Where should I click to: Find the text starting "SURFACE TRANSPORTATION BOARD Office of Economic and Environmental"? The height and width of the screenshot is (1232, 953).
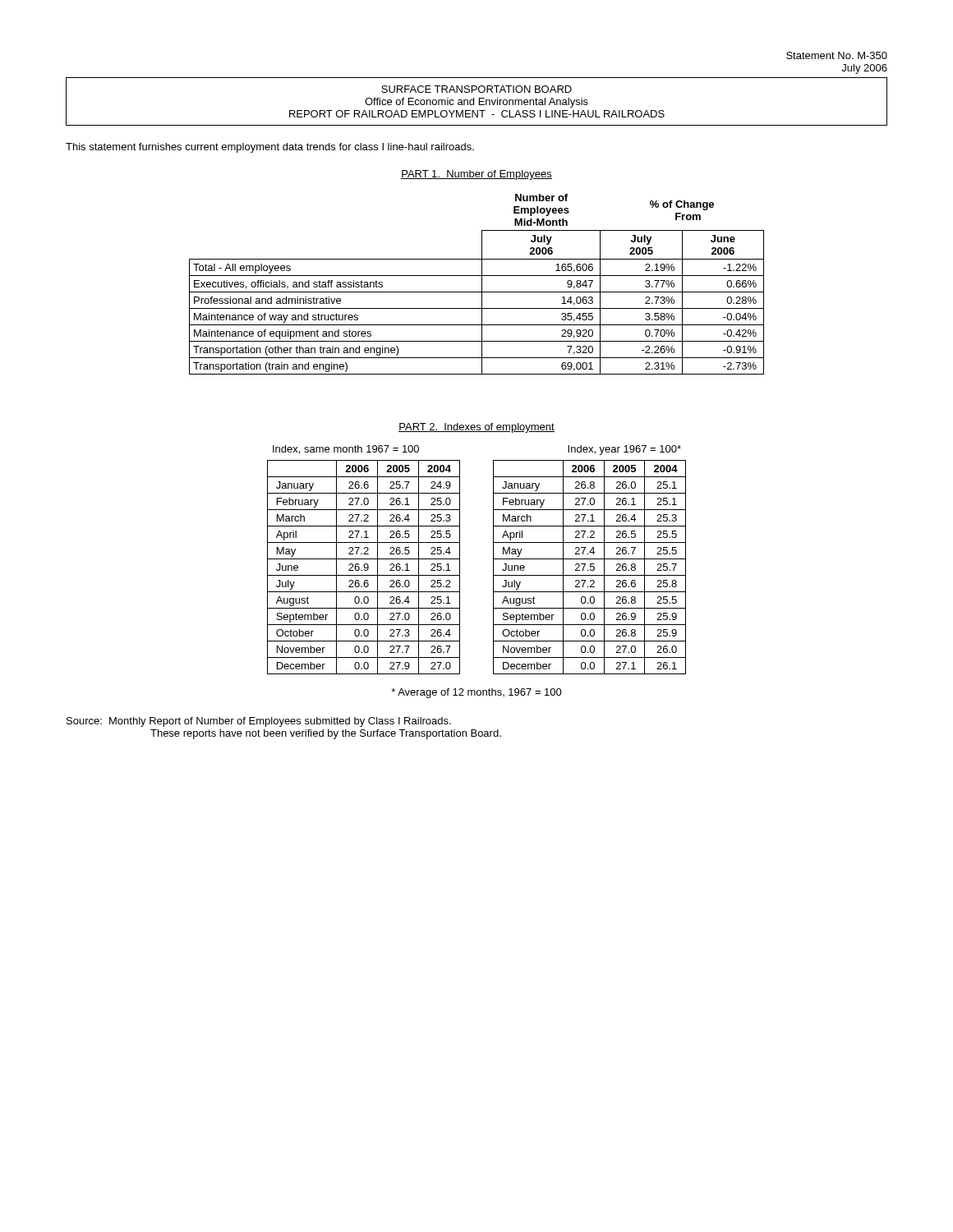tap(476, 101)
